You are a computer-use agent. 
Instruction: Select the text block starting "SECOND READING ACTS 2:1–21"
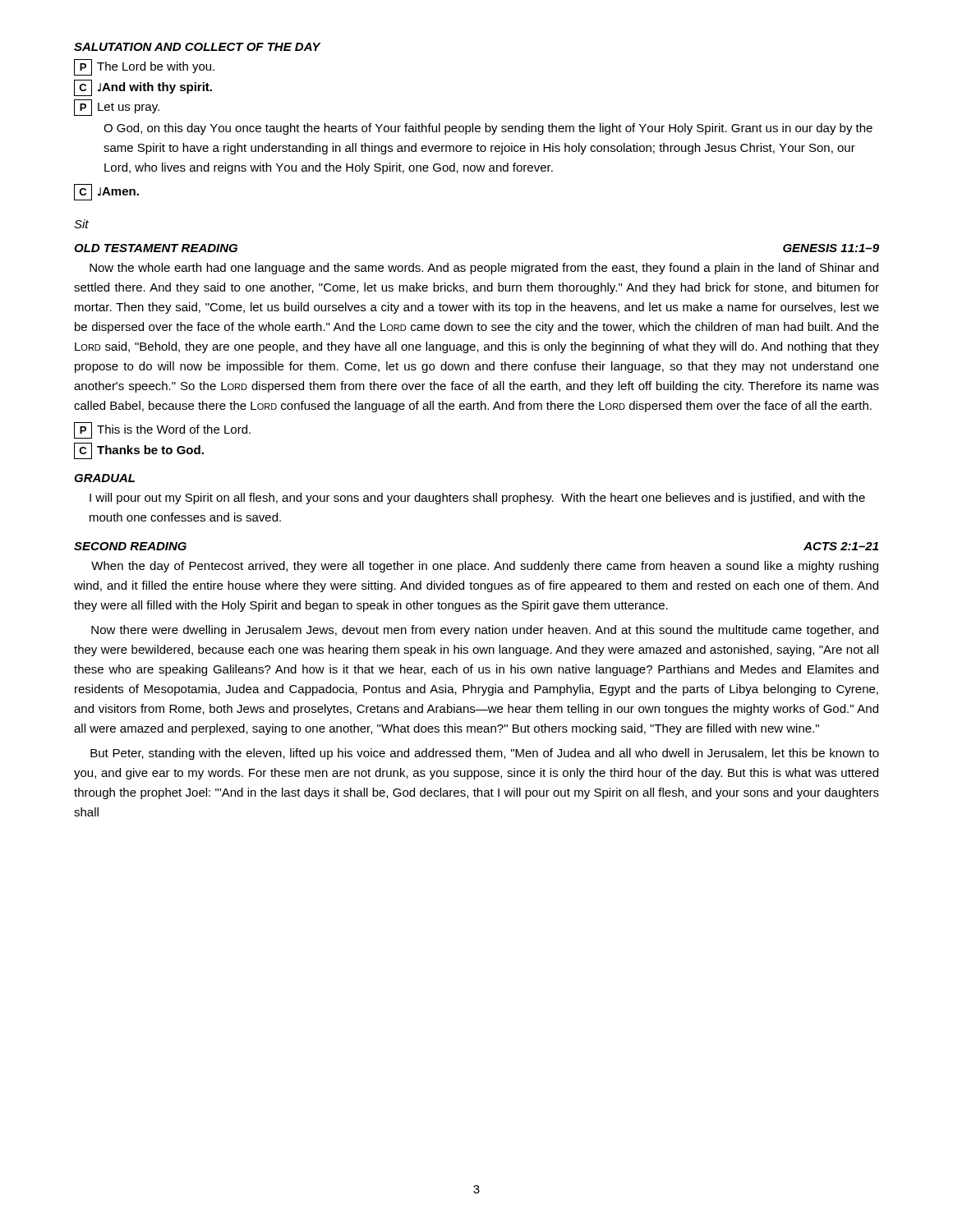click(x=117, y=546)
